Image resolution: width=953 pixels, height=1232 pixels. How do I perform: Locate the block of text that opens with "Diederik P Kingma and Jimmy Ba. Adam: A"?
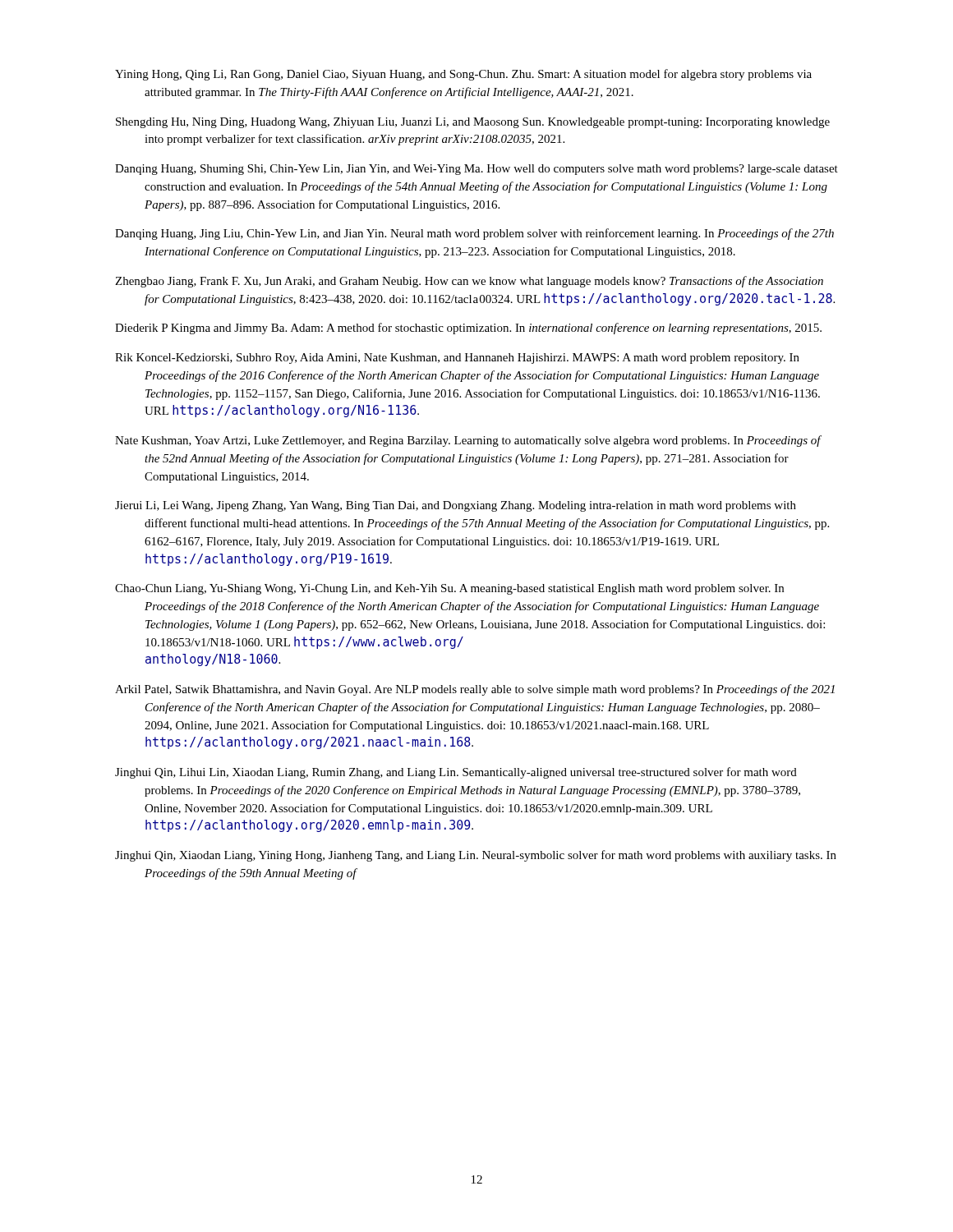click(x=469, y=328)
